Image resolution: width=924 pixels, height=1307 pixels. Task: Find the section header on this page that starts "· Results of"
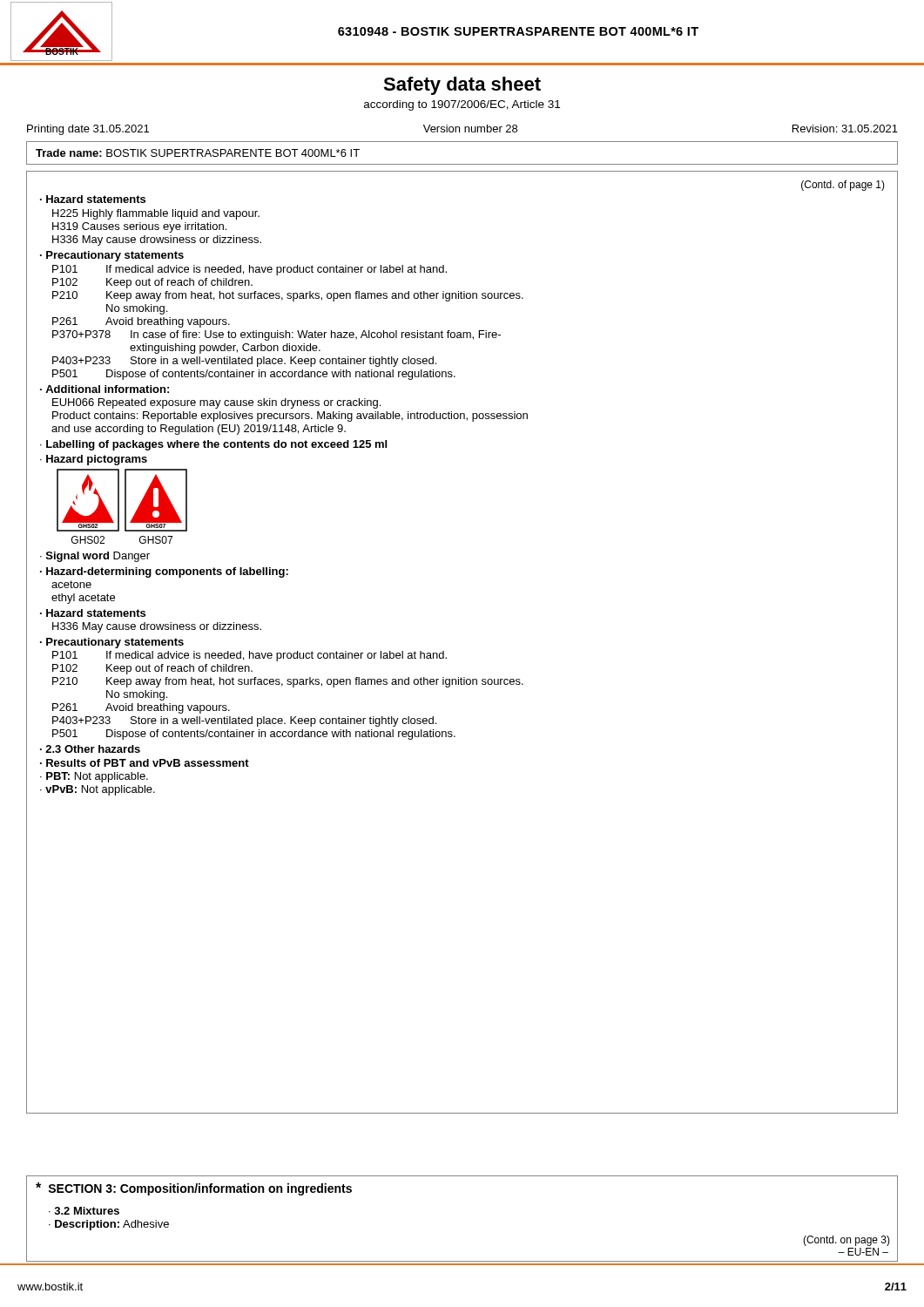(144, 763)
